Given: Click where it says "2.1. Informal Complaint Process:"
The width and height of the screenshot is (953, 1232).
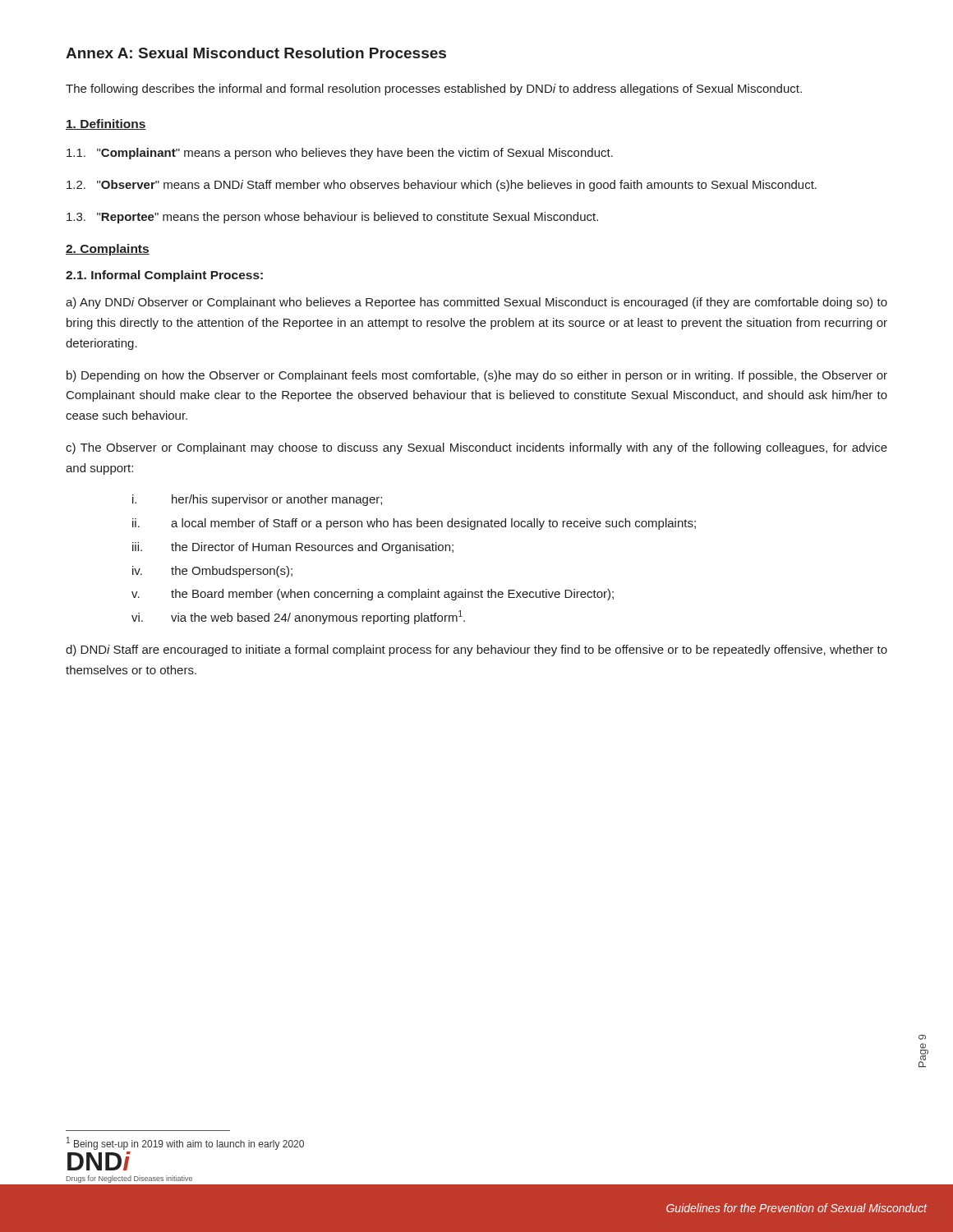Looking at the screenshot, I should [165, 275].
